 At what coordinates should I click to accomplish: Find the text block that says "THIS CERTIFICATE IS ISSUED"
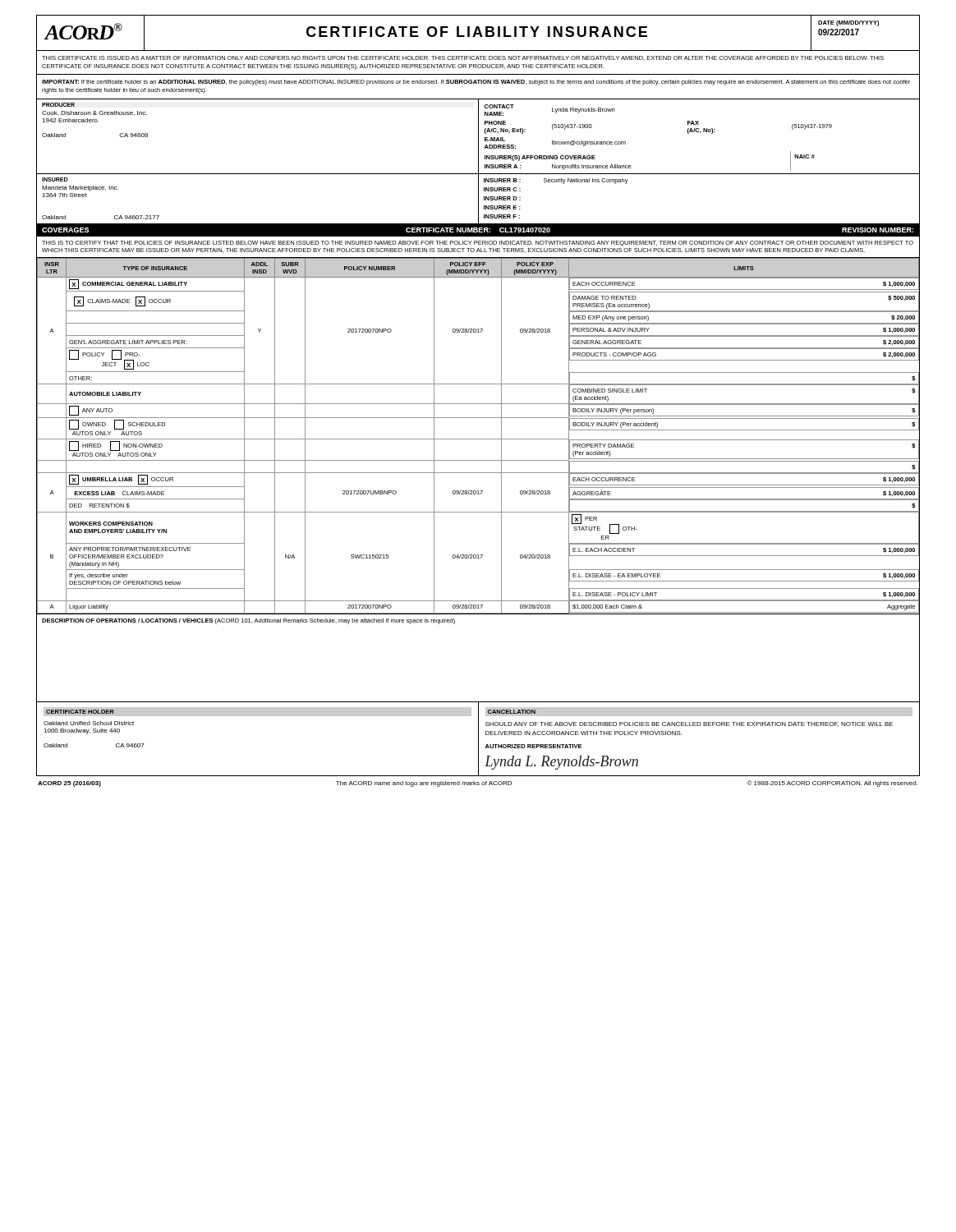(x=463, y=62)
